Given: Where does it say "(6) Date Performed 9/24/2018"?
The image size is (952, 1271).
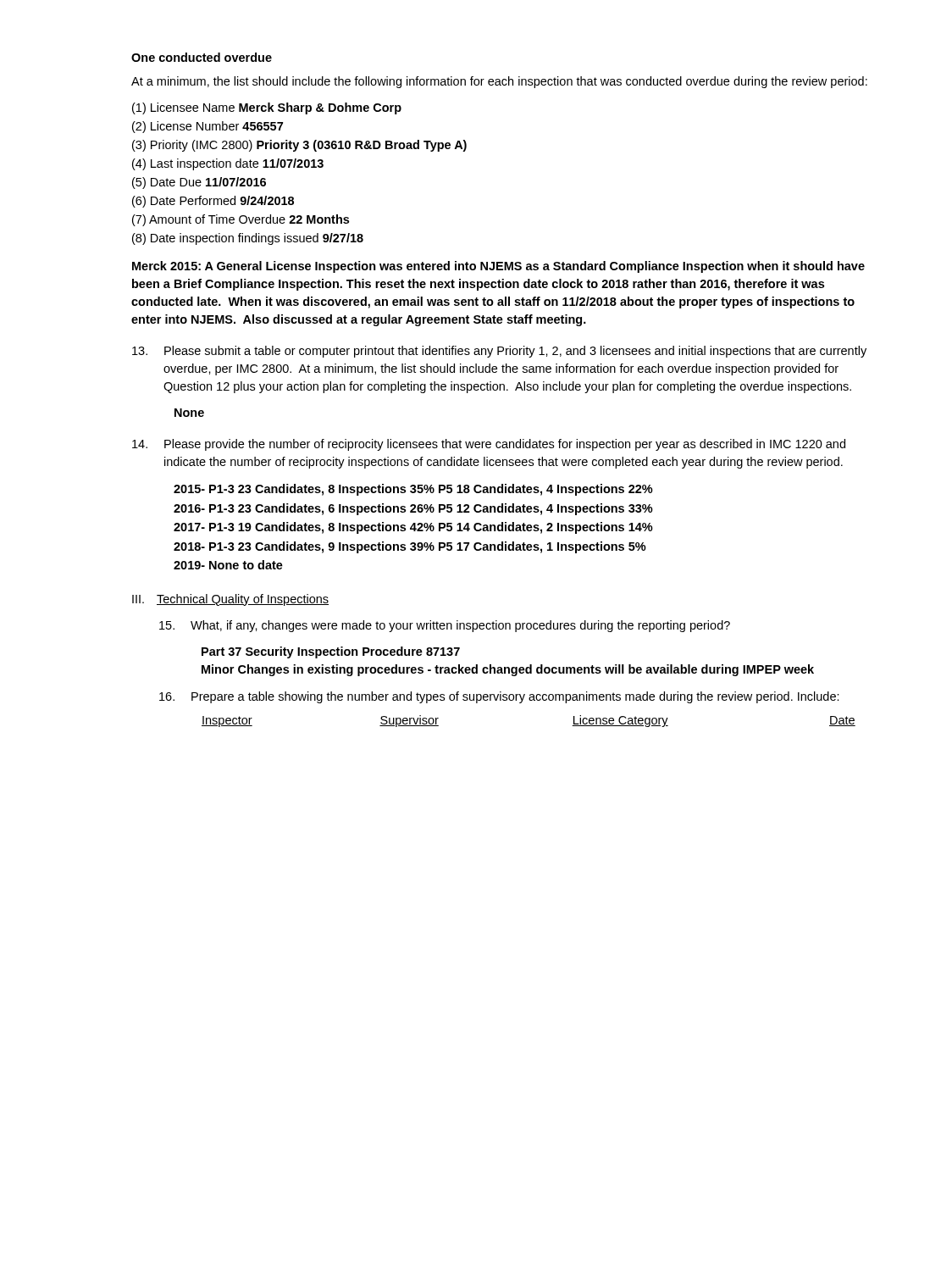Looking at the screenshot, I should click(213, 201).
